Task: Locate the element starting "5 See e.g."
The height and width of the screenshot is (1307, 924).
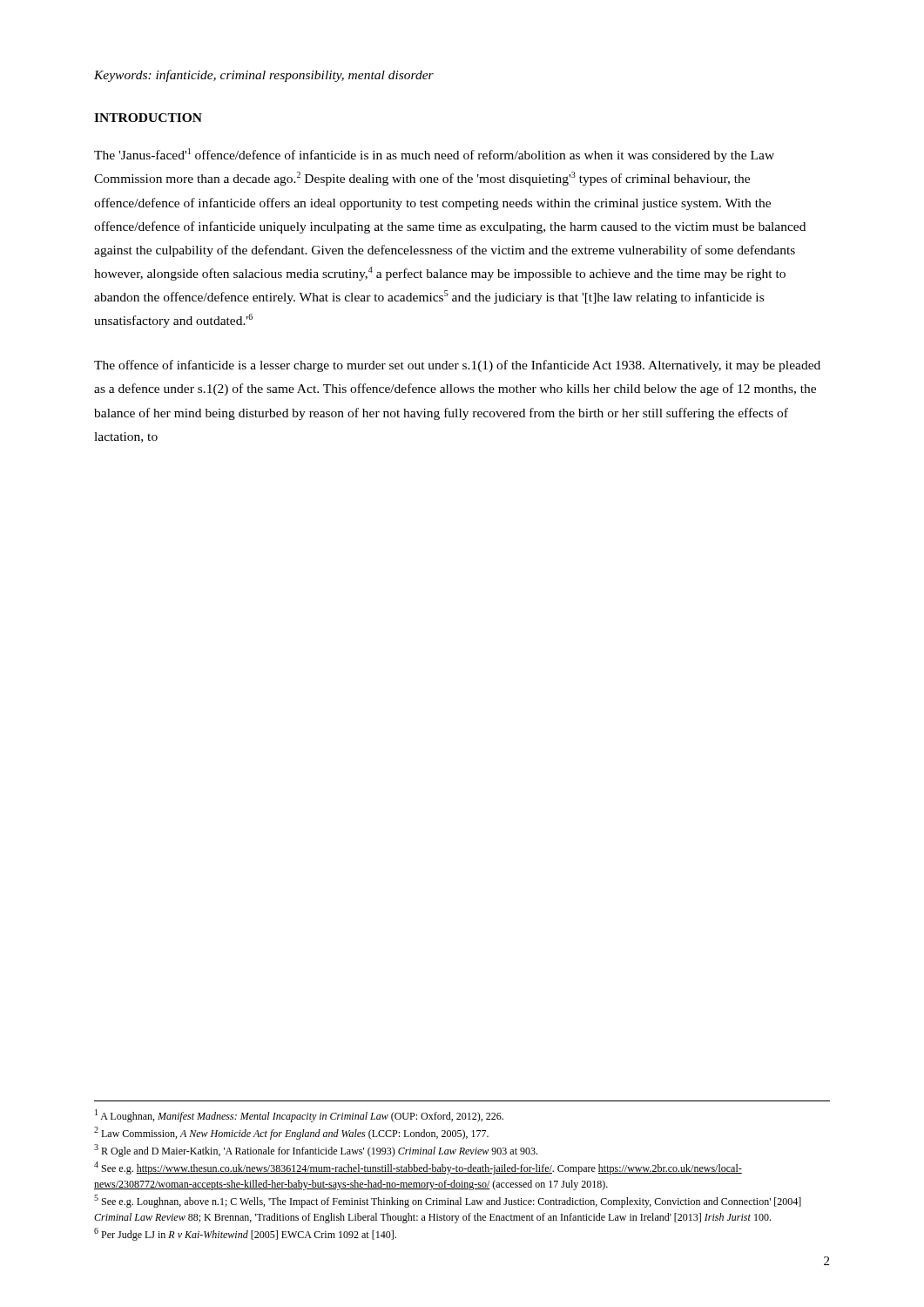Action: pos(448,1209)
